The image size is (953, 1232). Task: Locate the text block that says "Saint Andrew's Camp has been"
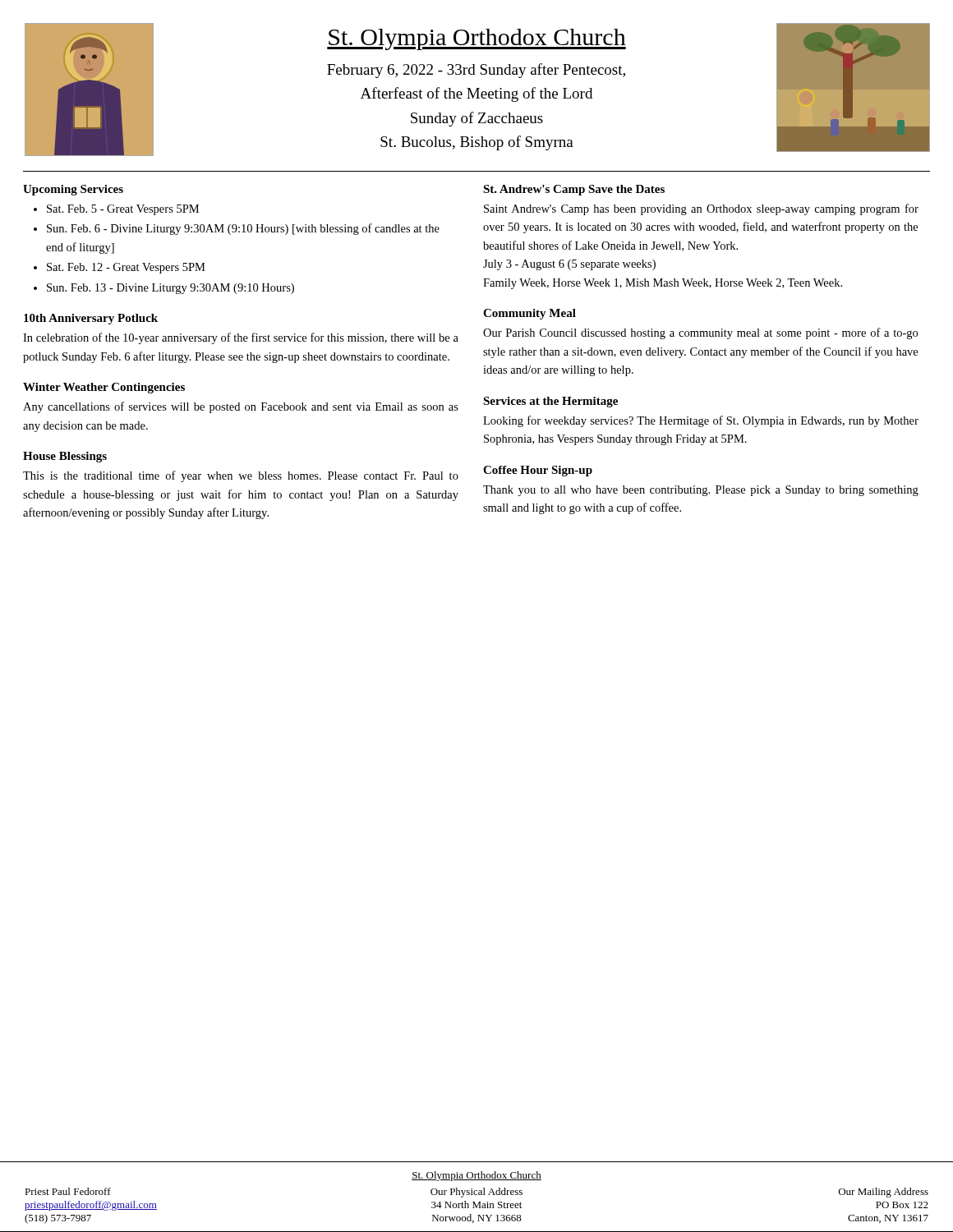click(701, 246)
